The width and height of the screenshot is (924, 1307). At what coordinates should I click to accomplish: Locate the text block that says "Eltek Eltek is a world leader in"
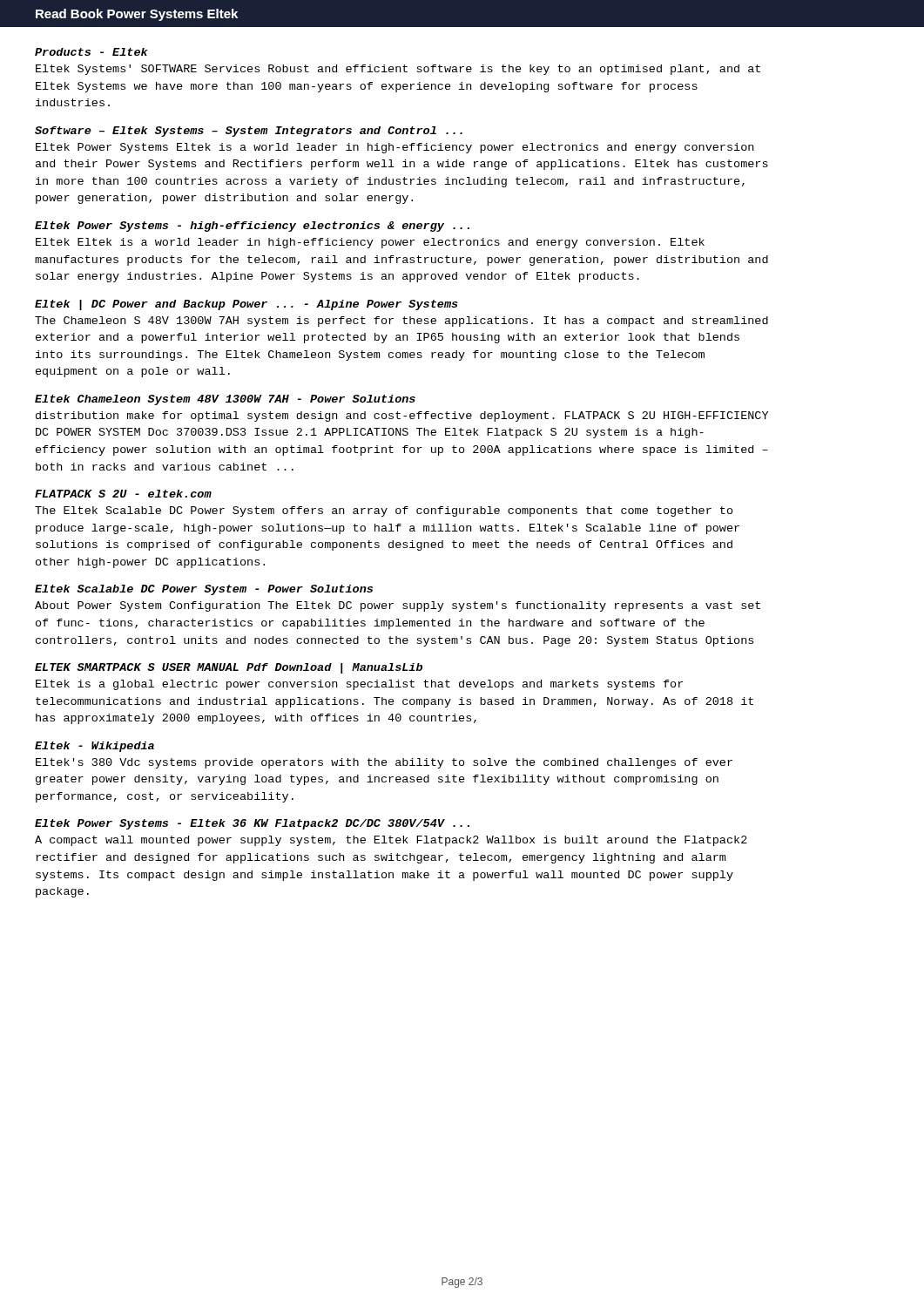[x=402, y=260]
